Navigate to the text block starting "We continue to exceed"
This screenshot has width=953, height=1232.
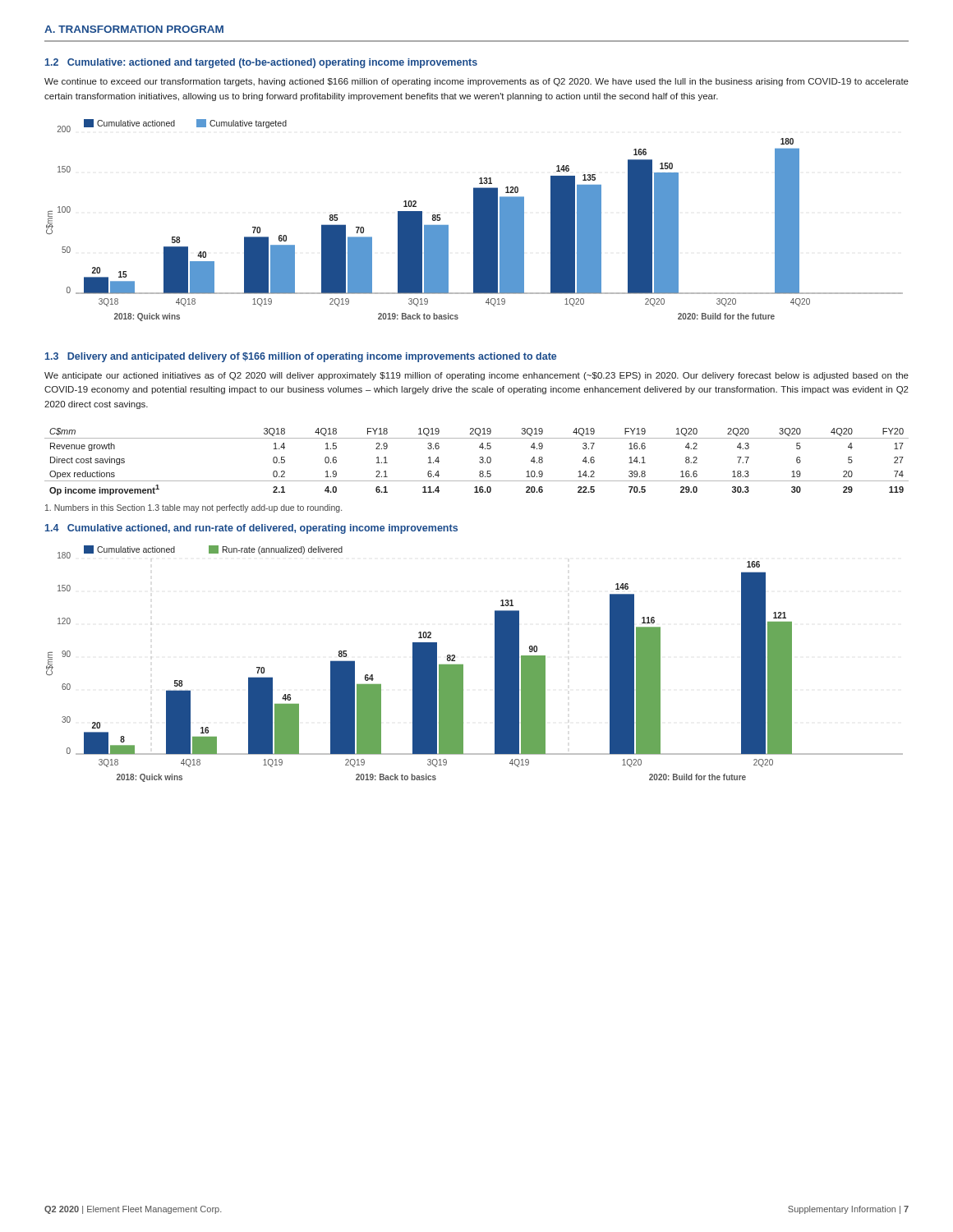(476, 89)
